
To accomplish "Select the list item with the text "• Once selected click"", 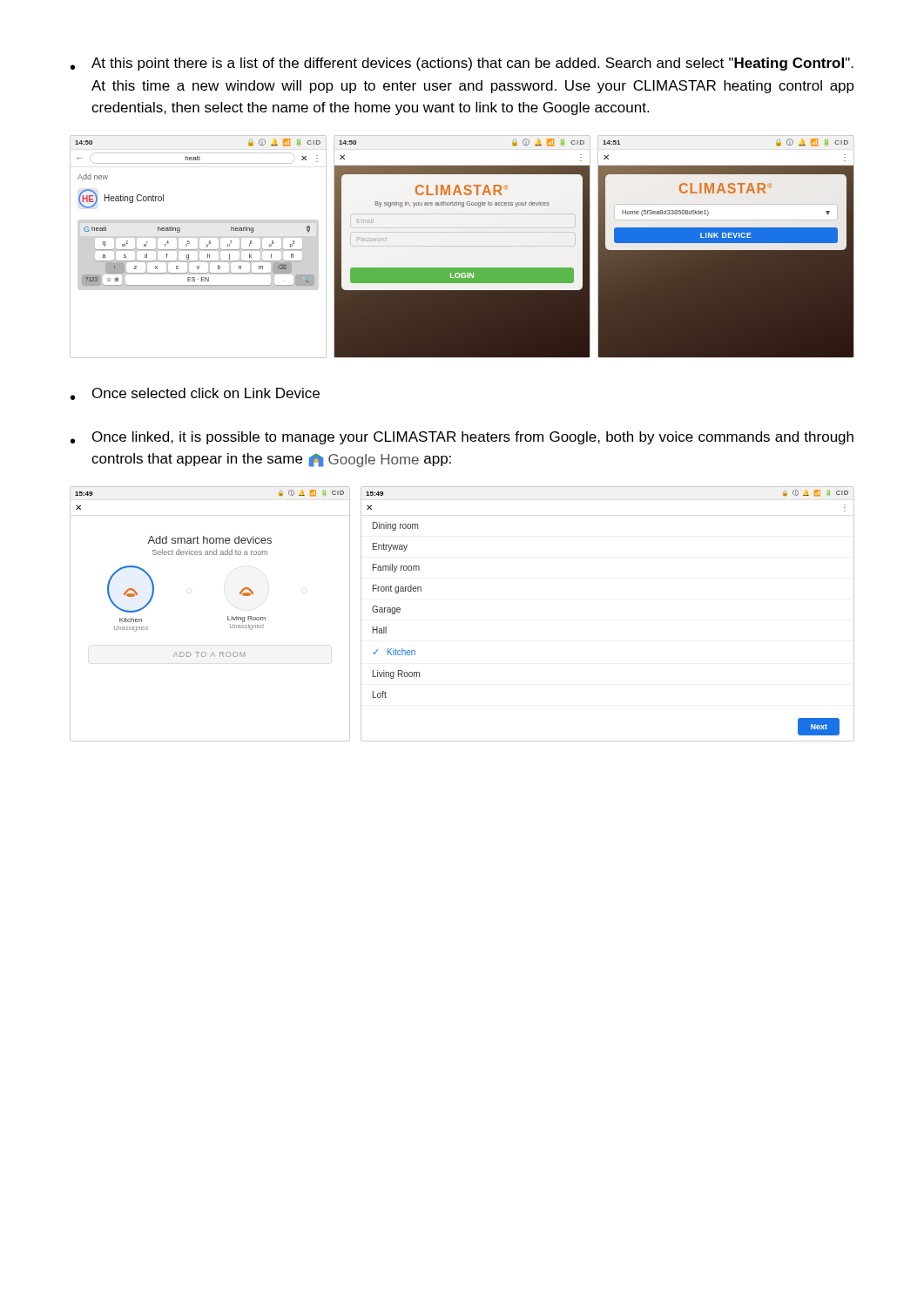I will pyautogui.click(x=195, y=396).
